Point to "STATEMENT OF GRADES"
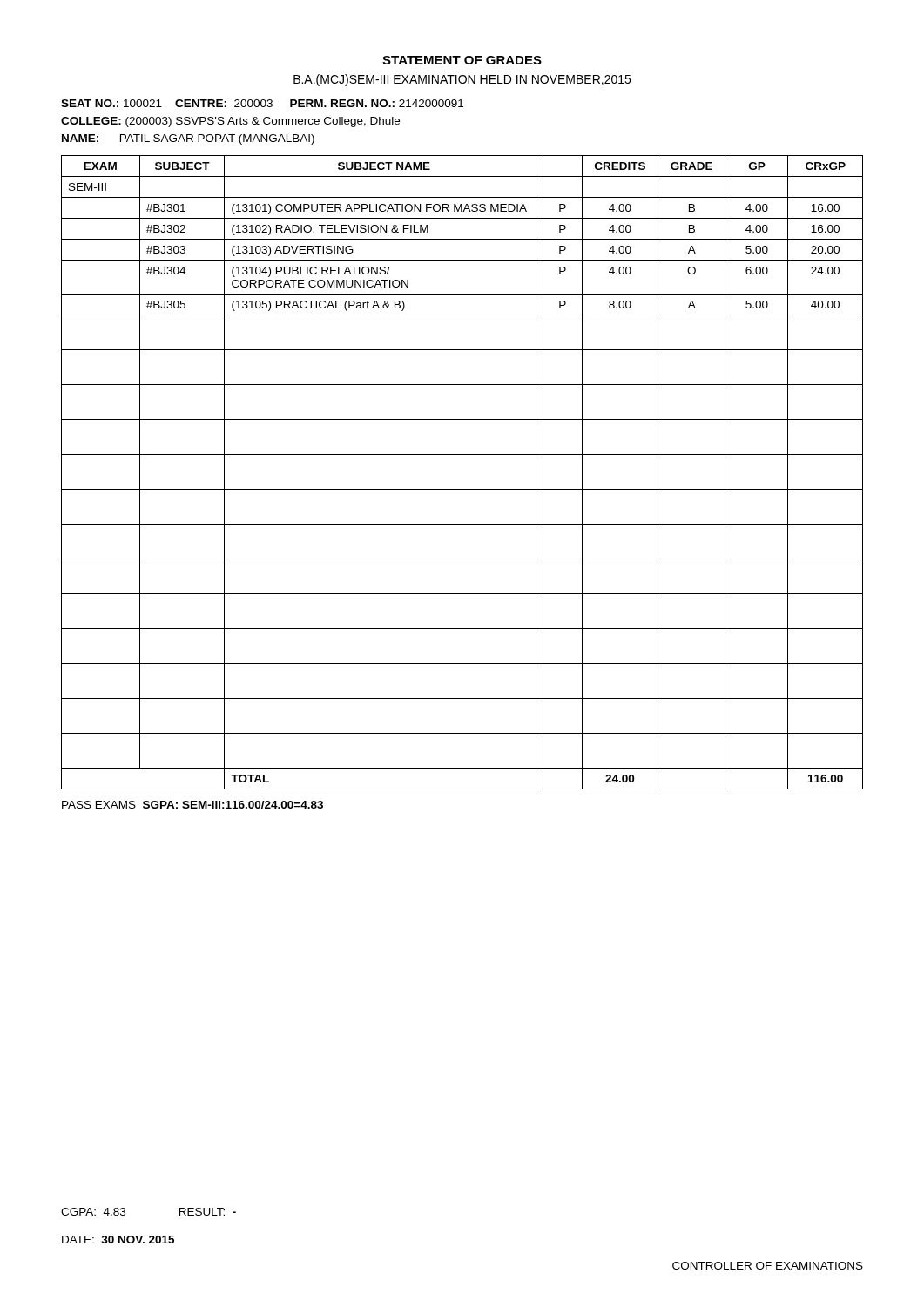The width and height of the screenshot is (924, 1307). (462, 60)
